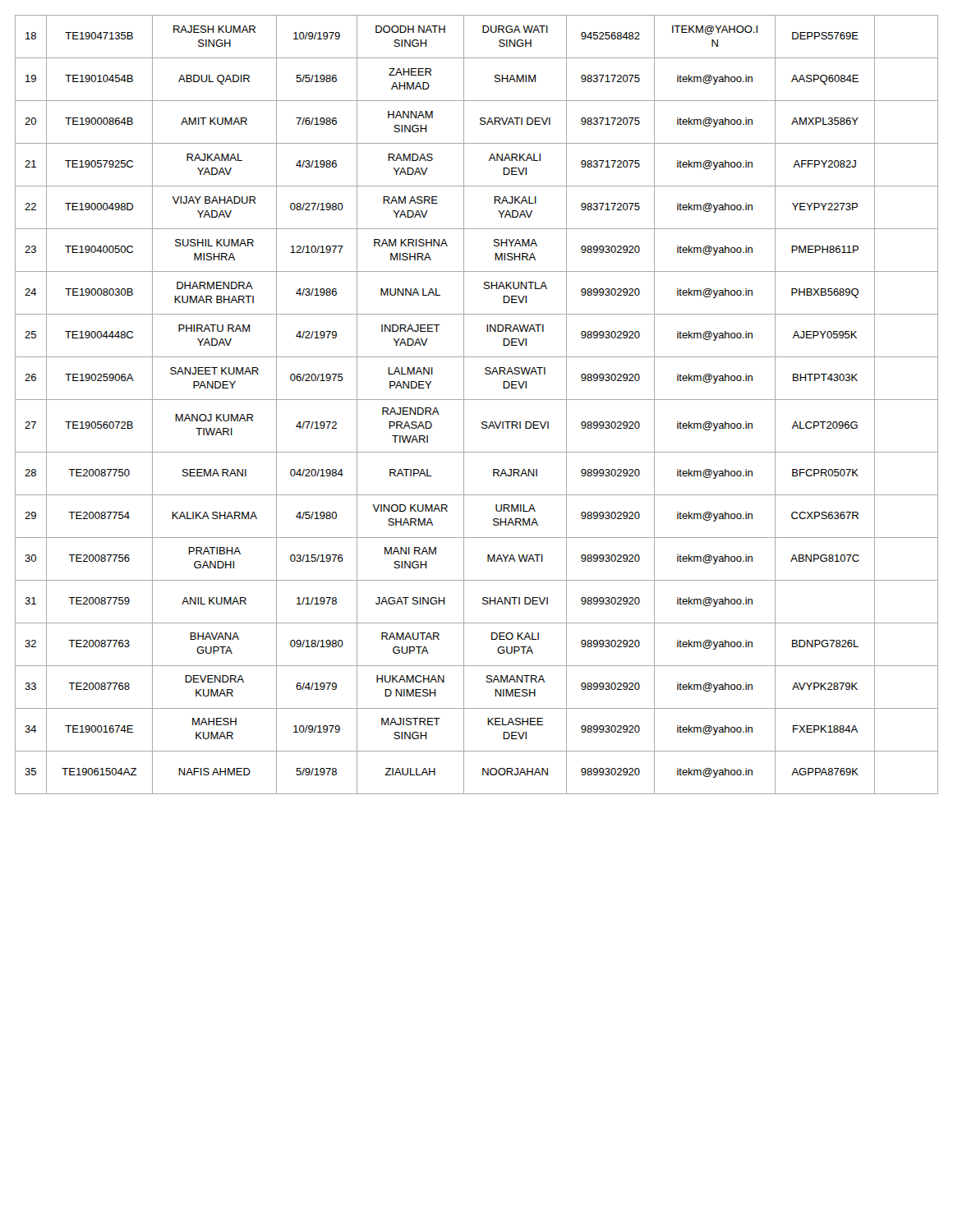This screenshot has width=953, height=1232.
Task: Click on the table containing "SHYAMA MISHRA"
Action: (x=476, y=404)
